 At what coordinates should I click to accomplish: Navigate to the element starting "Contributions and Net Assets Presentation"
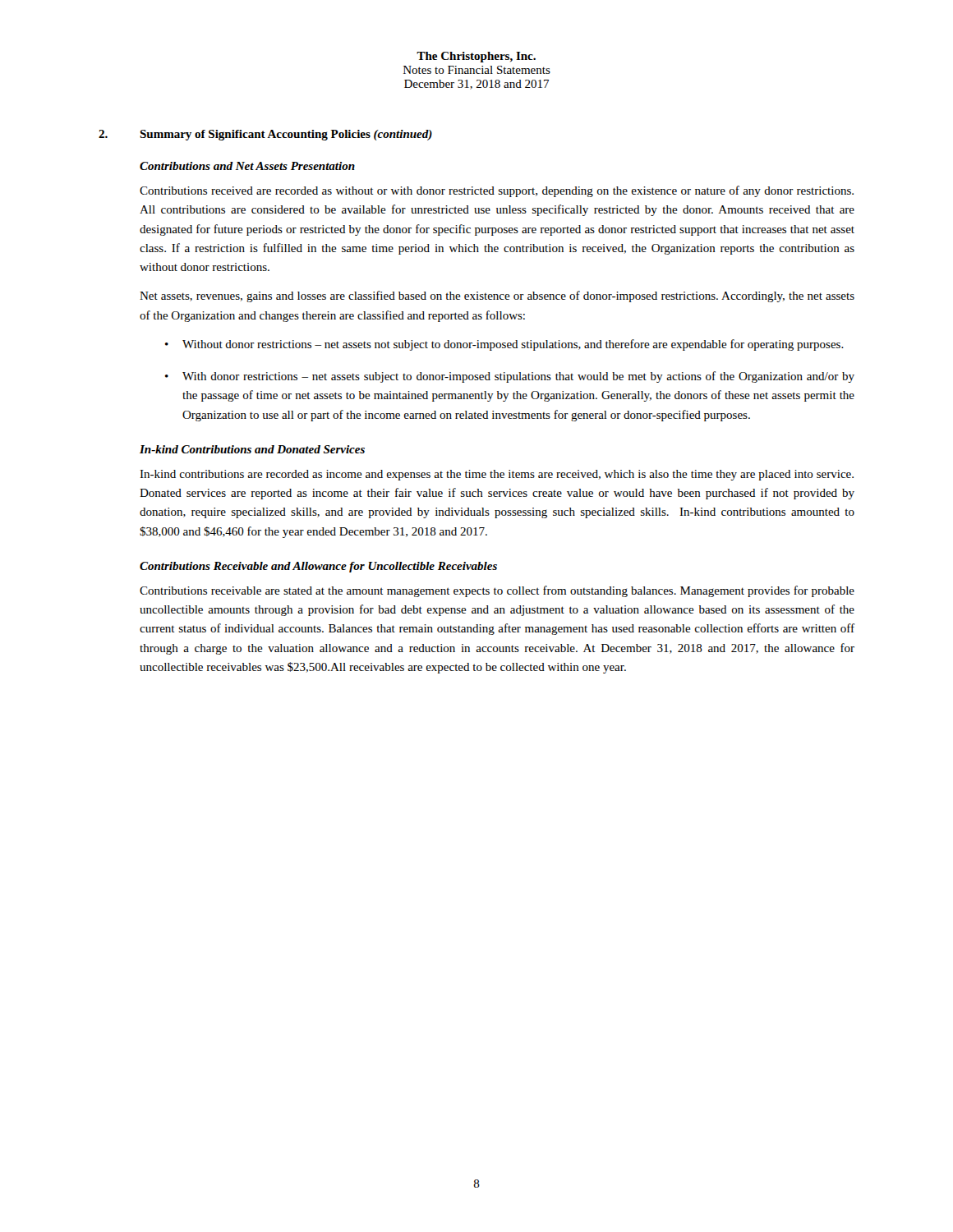pyautogui.click(x=247, y=166)
